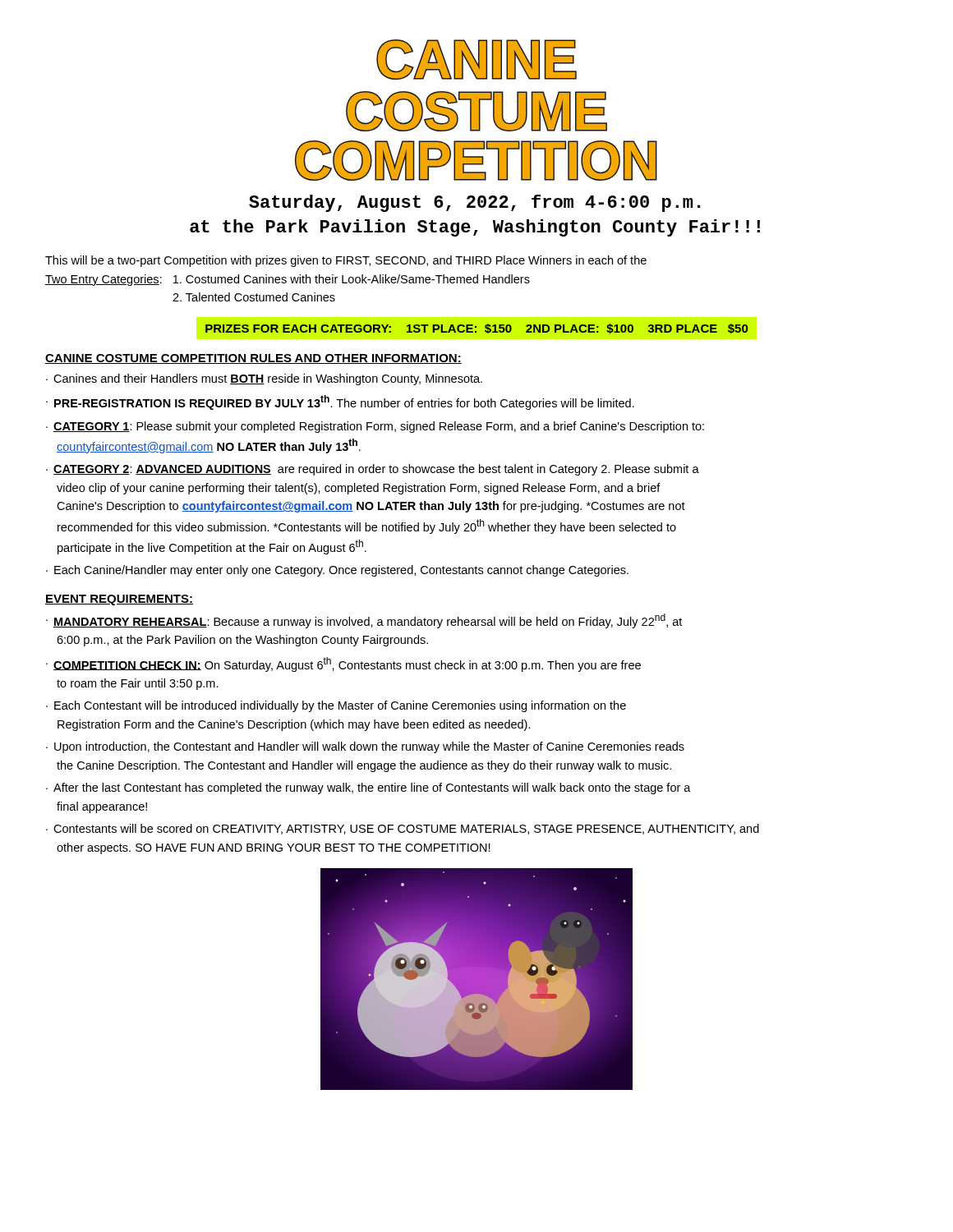Screen dimensions: 1232x953
Task: Find "EVENT REQUIREMENTS:" on this page
Action: point(119,598)
